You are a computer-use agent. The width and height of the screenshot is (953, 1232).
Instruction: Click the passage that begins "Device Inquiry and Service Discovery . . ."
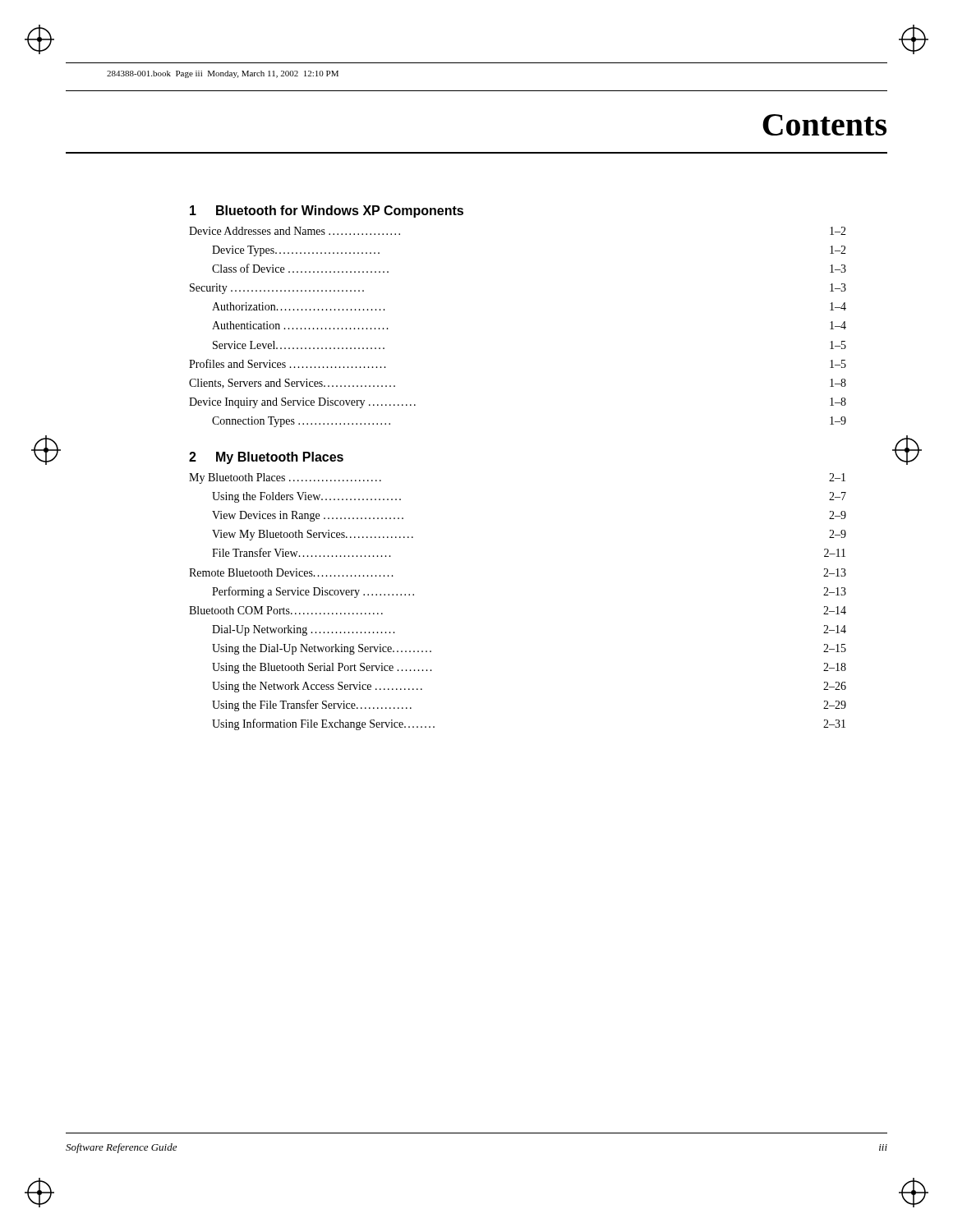pos(284,402)
